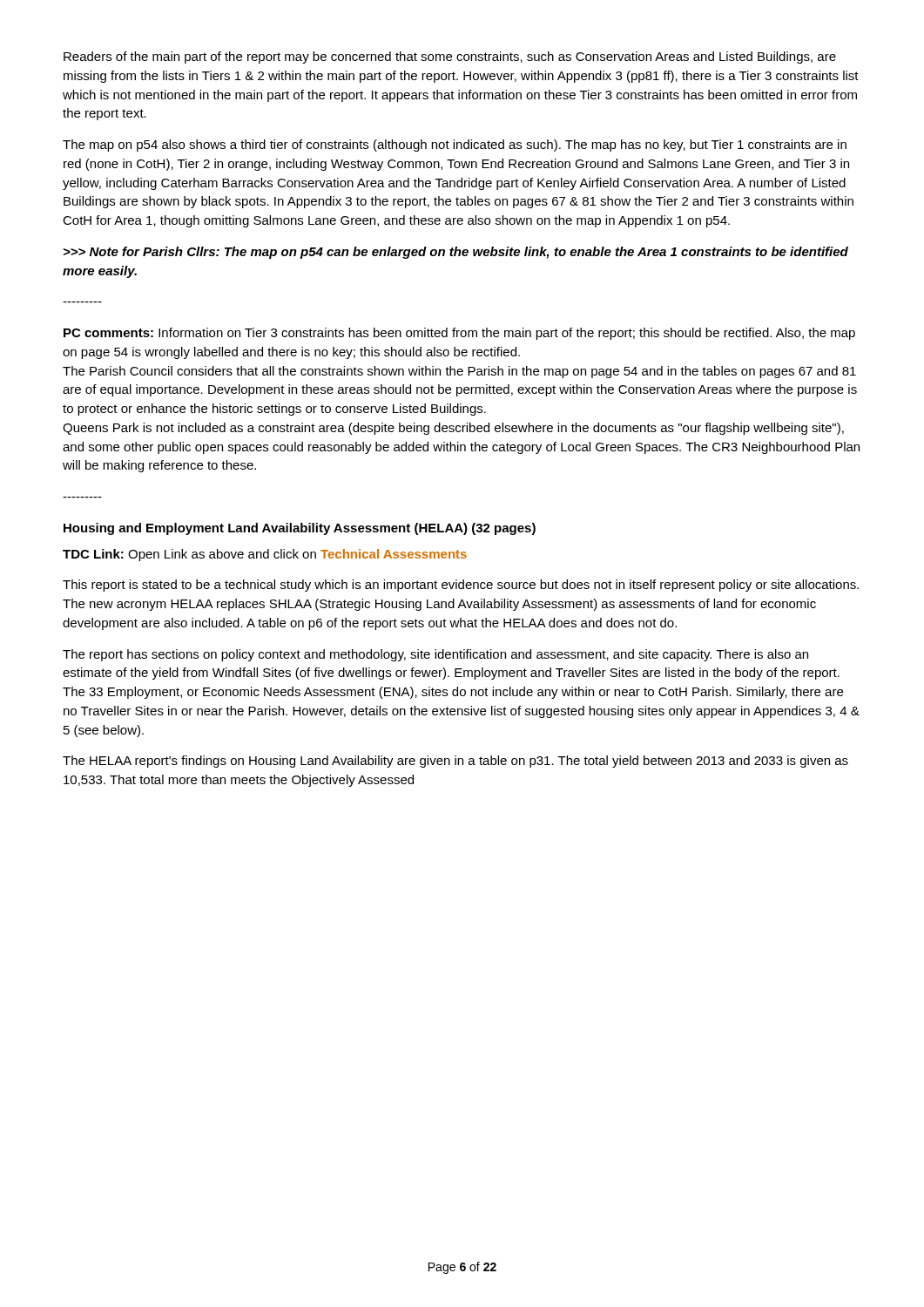Where is the passage that starts "PC comments: Information on Tier 3 constraints has"?
924x1307 pixels.
click(462, 399)
